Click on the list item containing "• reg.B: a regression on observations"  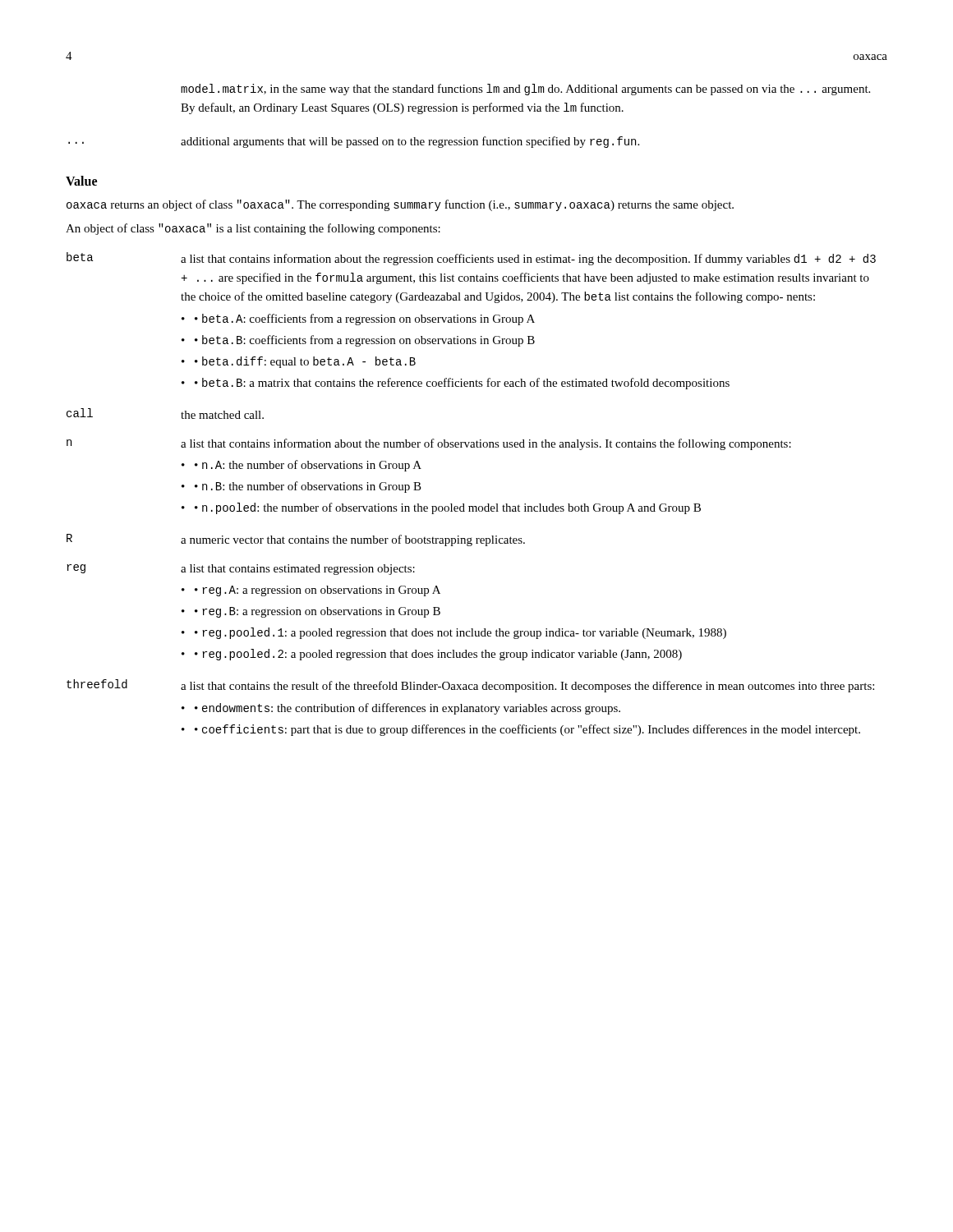coord(317,612)
